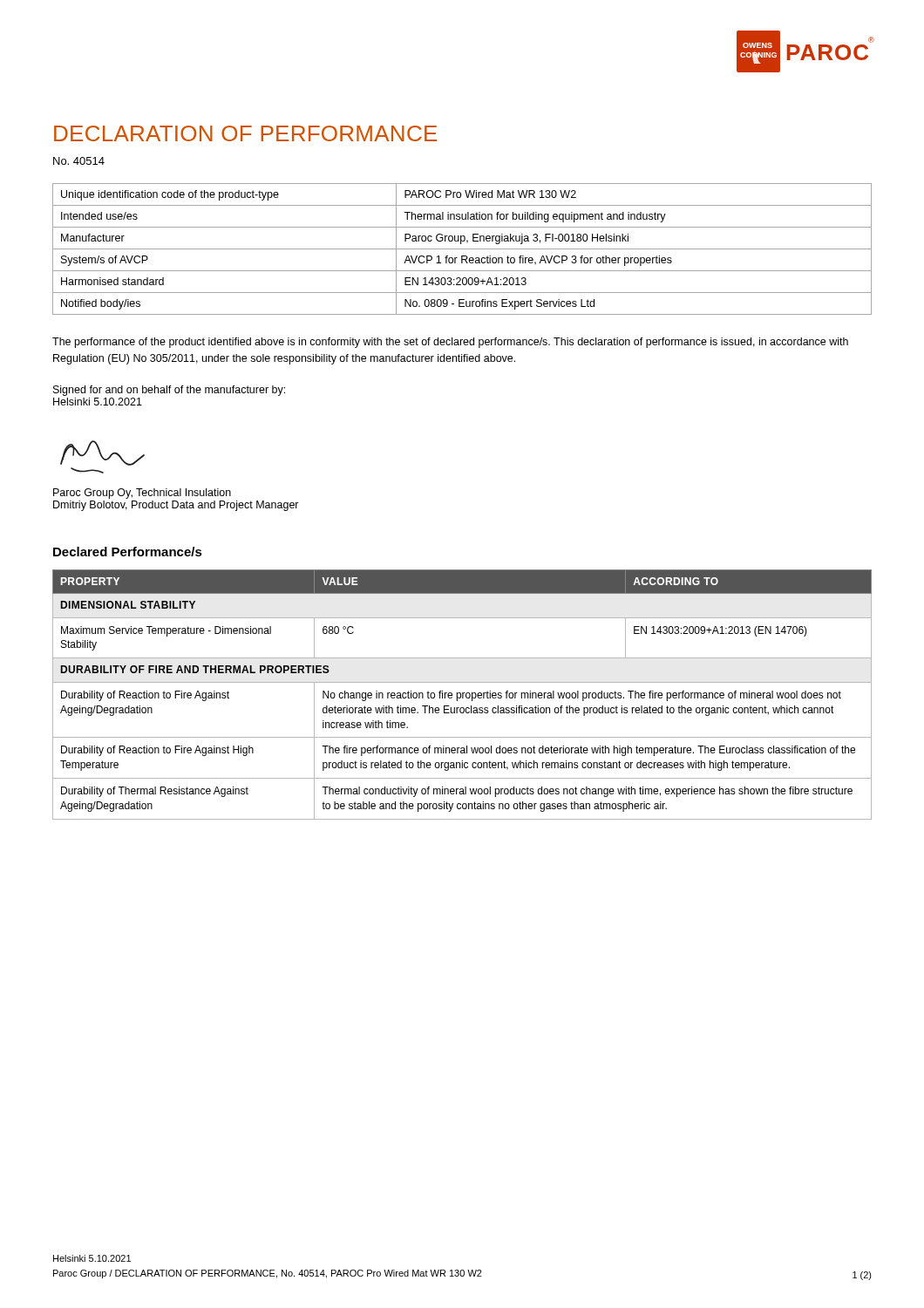This screenshot has height=1308, width=924.
Task: Select the illustration
Action: tap(100, 451)
